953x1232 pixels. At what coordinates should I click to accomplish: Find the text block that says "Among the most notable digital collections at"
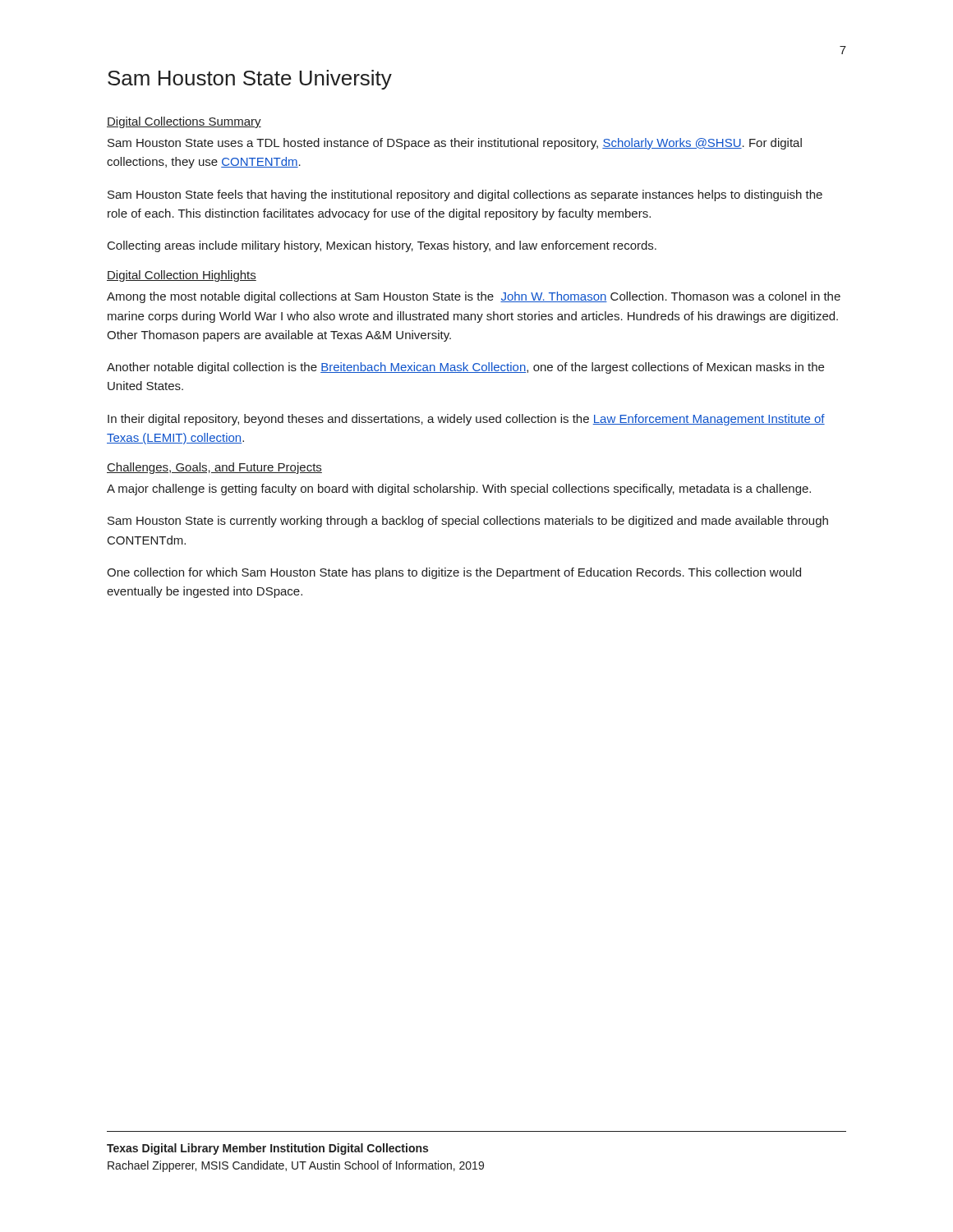(474, 315)
